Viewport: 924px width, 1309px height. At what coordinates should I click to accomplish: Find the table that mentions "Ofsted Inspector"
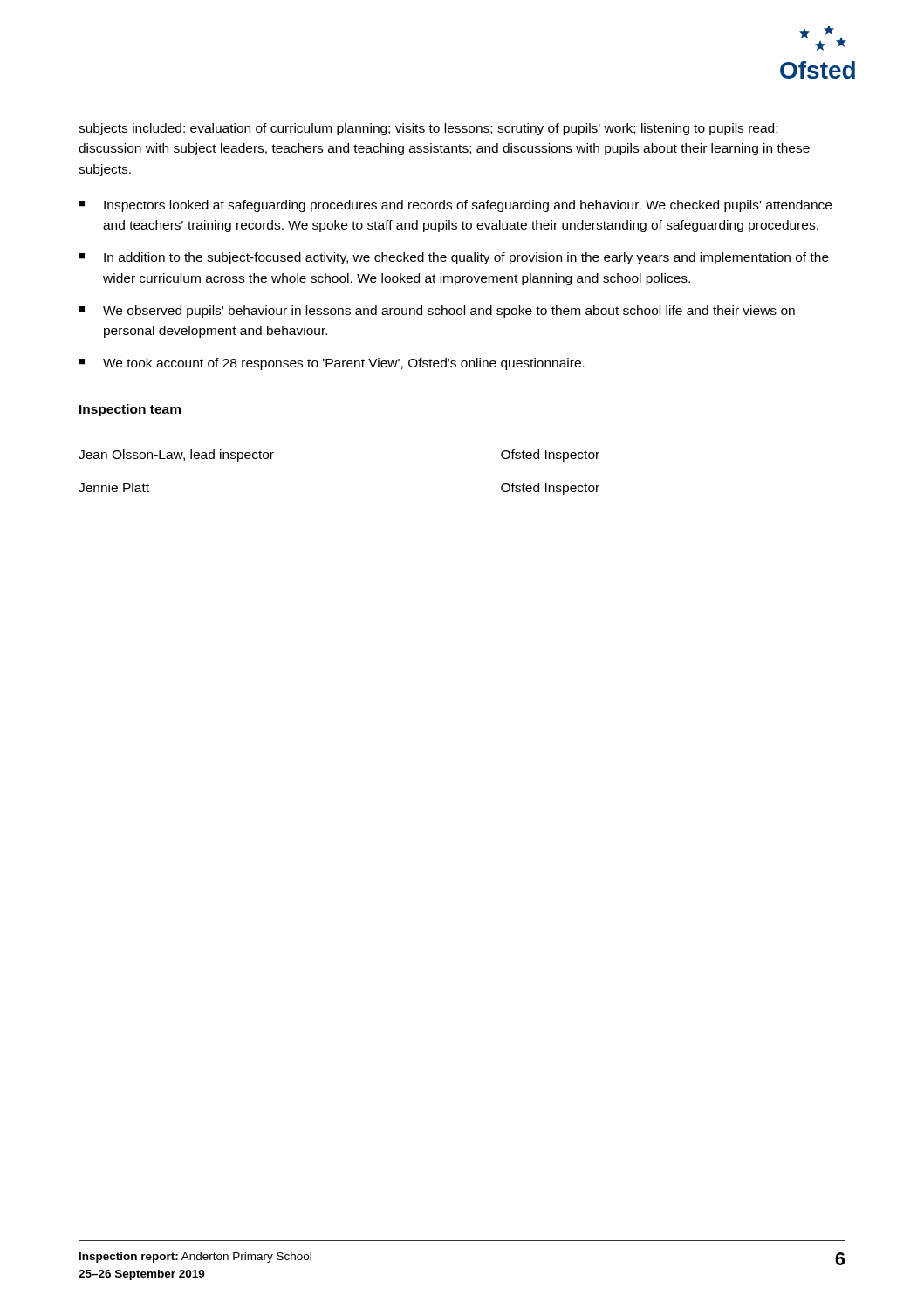click(x=462, y=471)
